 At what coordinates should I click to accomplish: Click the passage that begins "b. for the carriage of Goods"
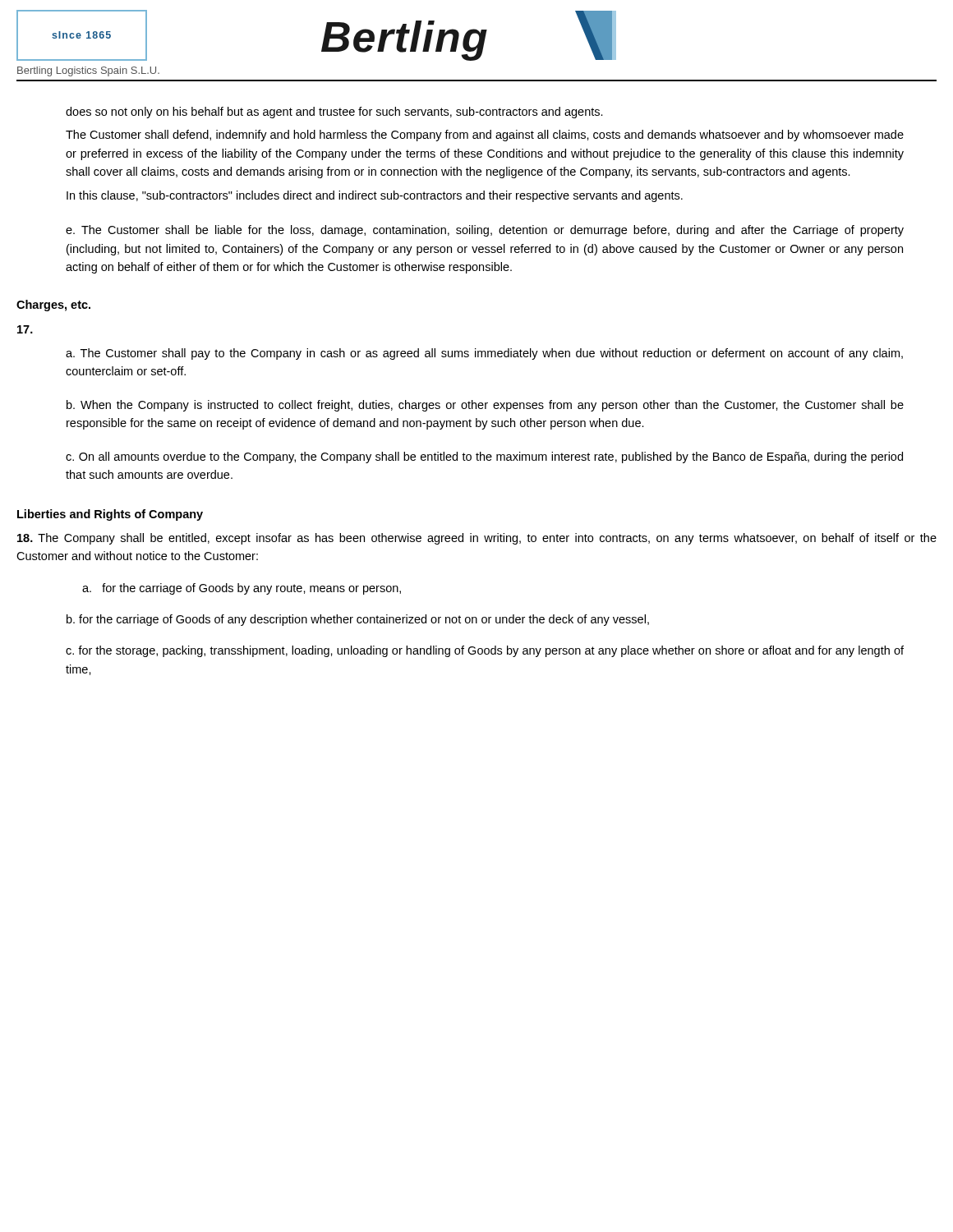(358, 619)
